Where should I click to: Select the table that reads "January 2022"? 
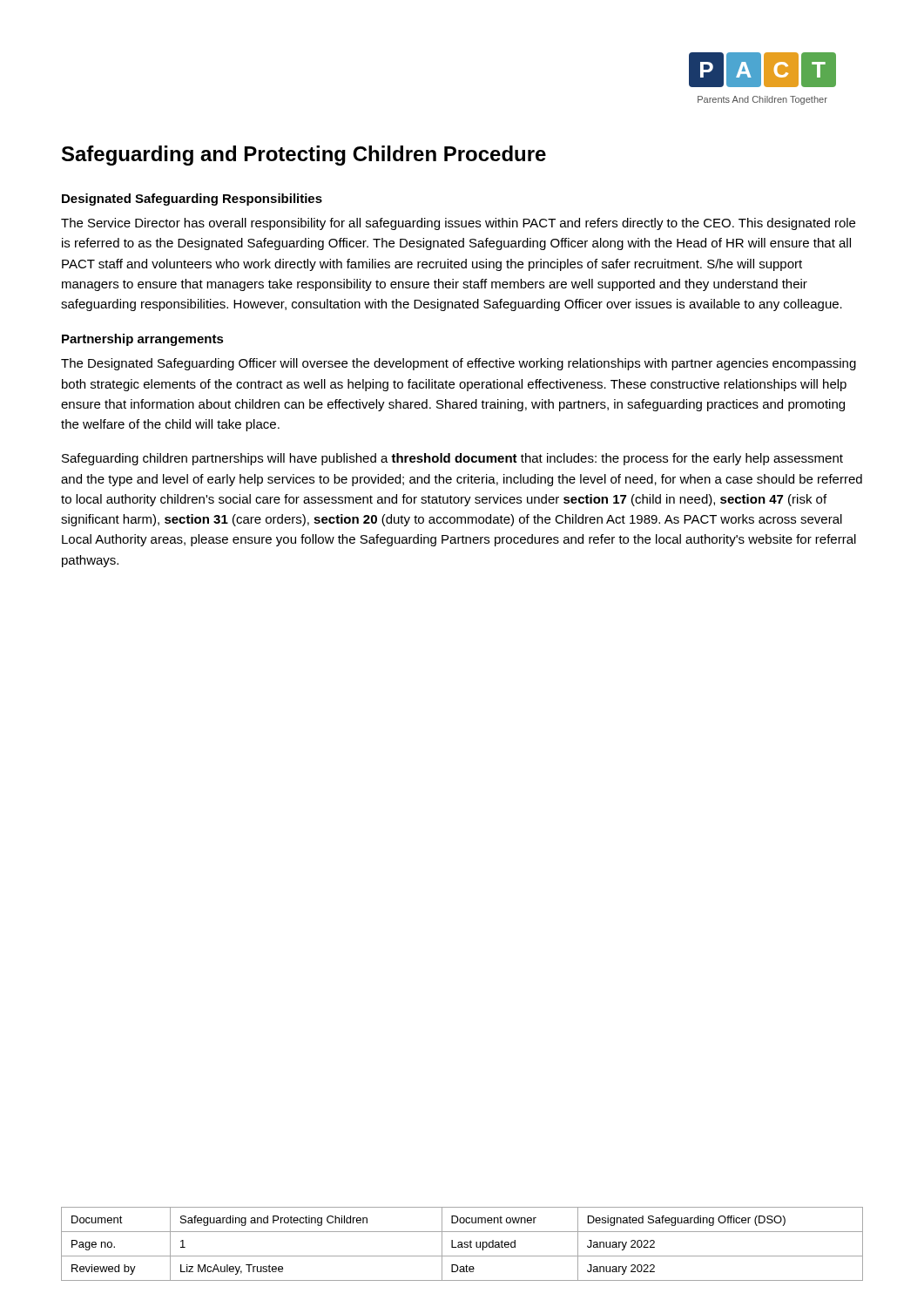click(x=462, y=1244)
